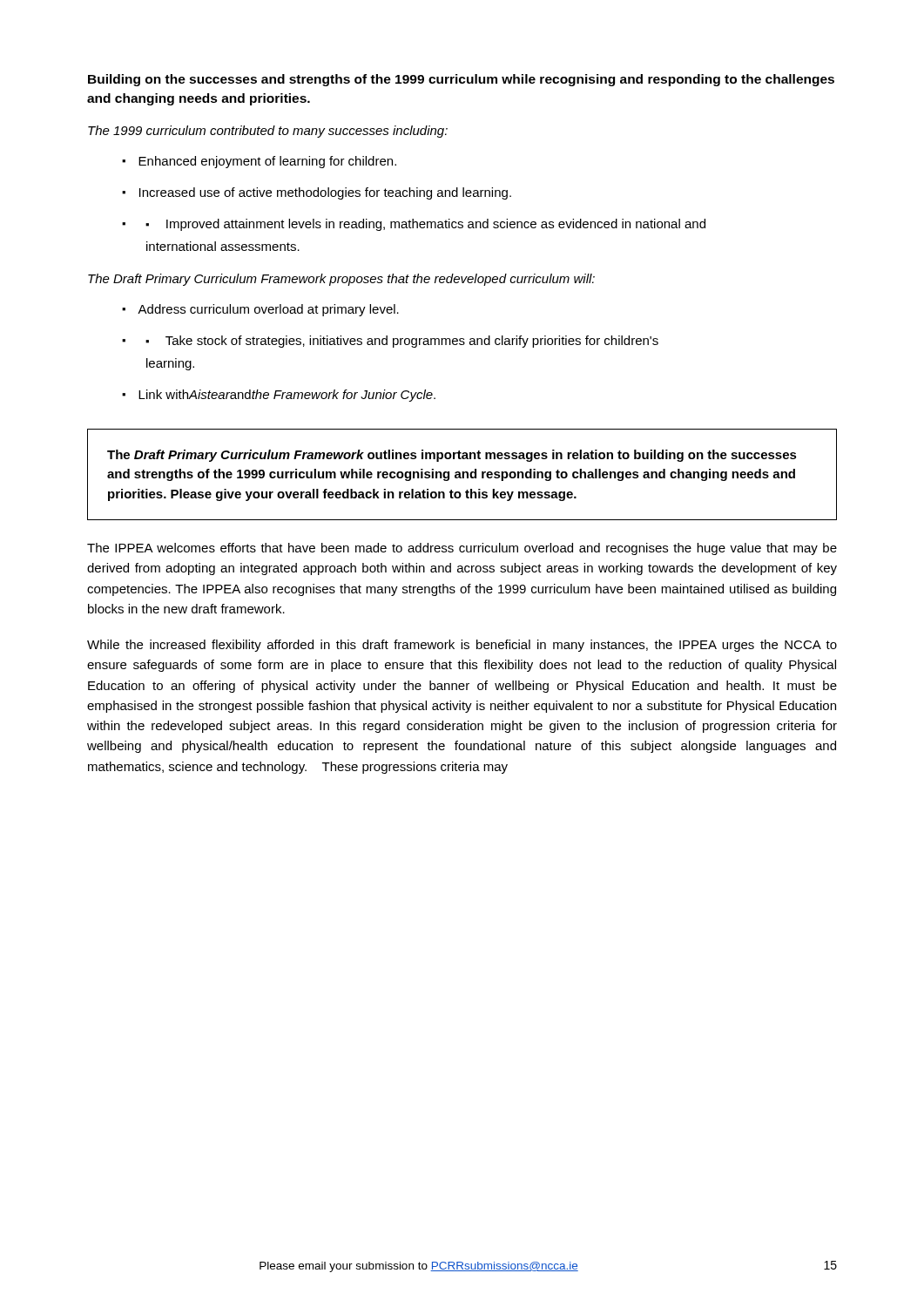Select the list item that reads "▪ Take stock"
The image size is (924, 1307).
tap(479, 353)
